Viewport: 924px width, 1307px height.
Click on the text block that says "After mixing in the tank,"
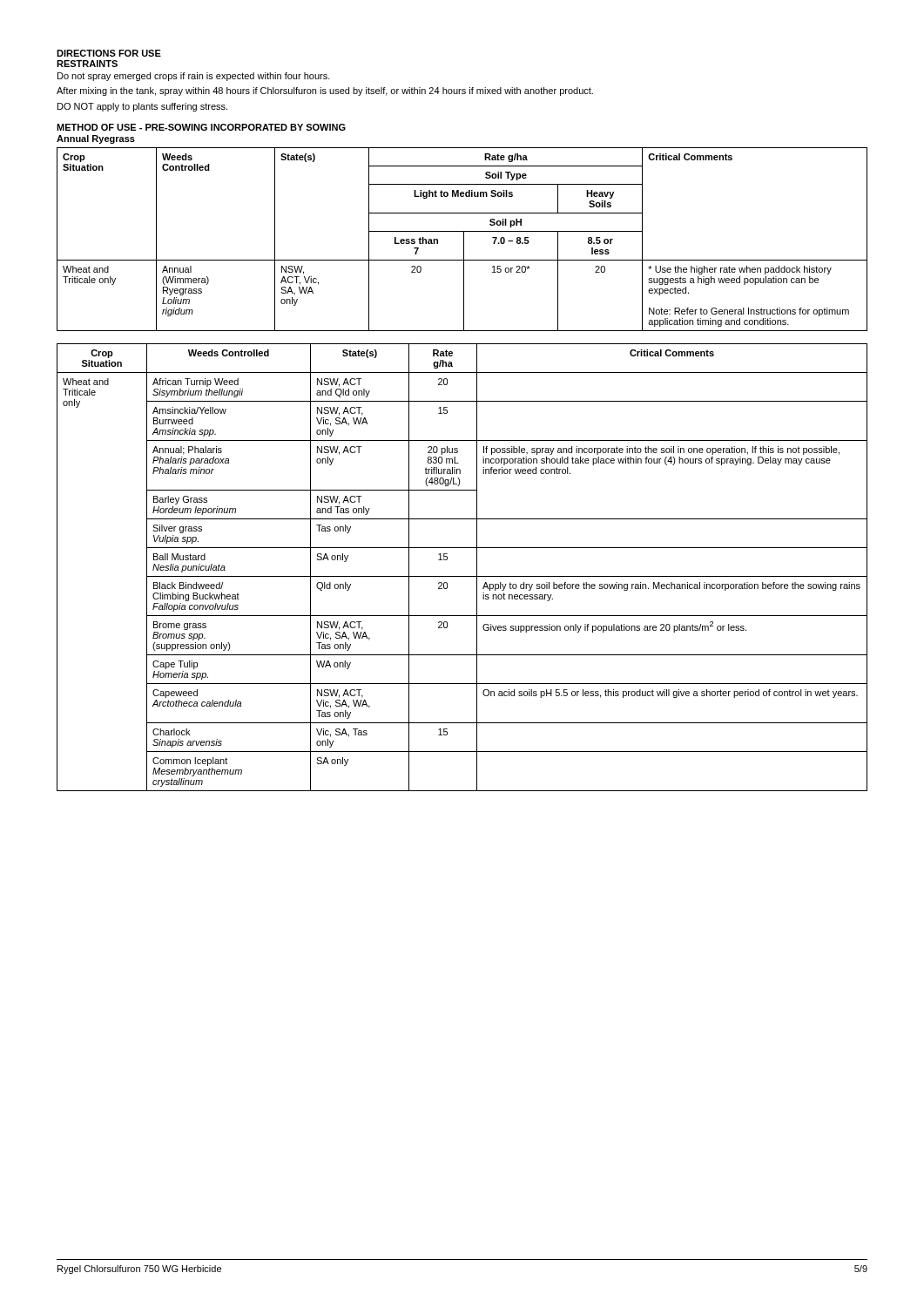(325, 91)
